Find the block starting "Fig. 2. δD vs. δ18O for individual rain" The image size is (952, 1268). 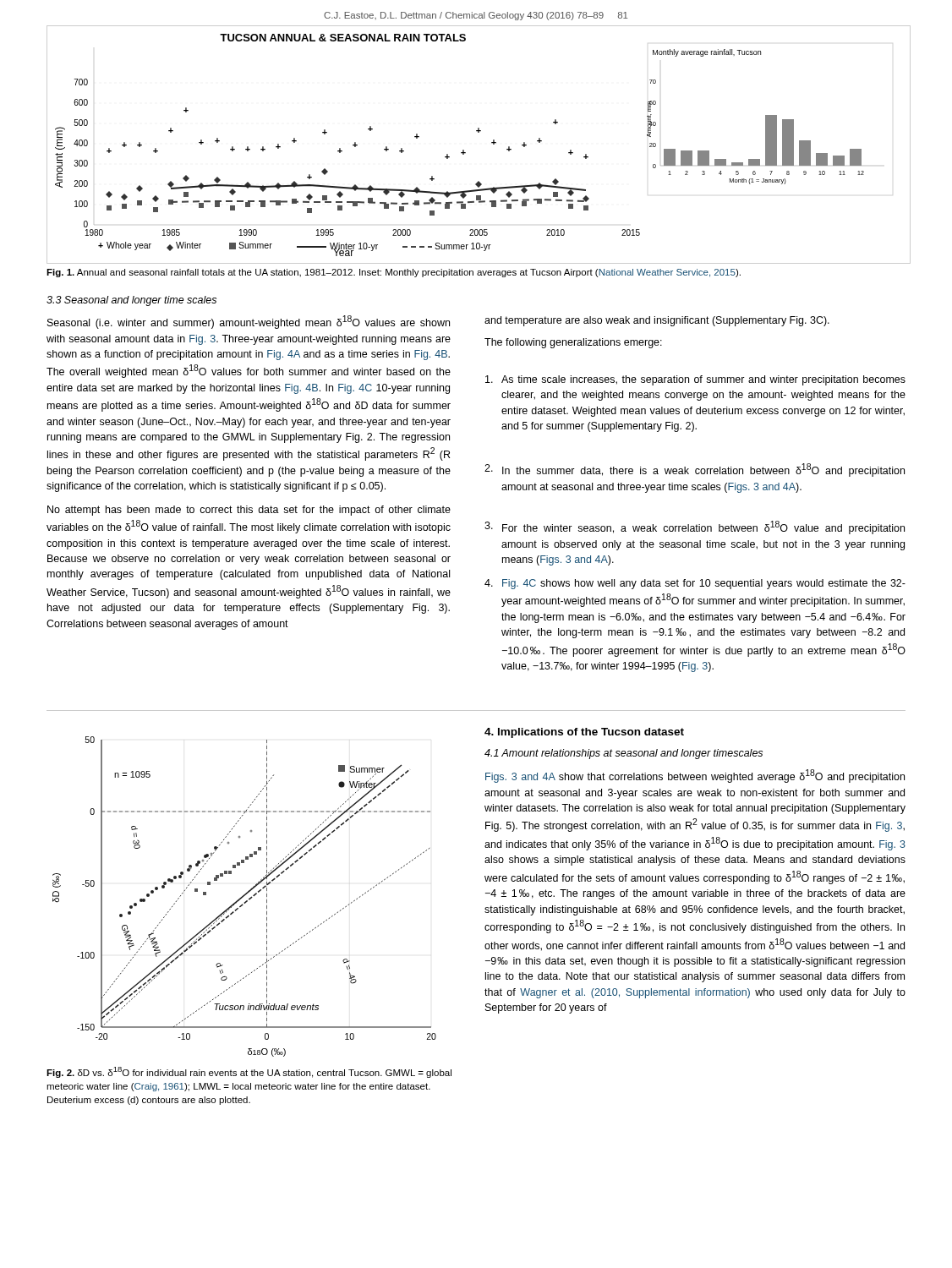(249, 1085)
